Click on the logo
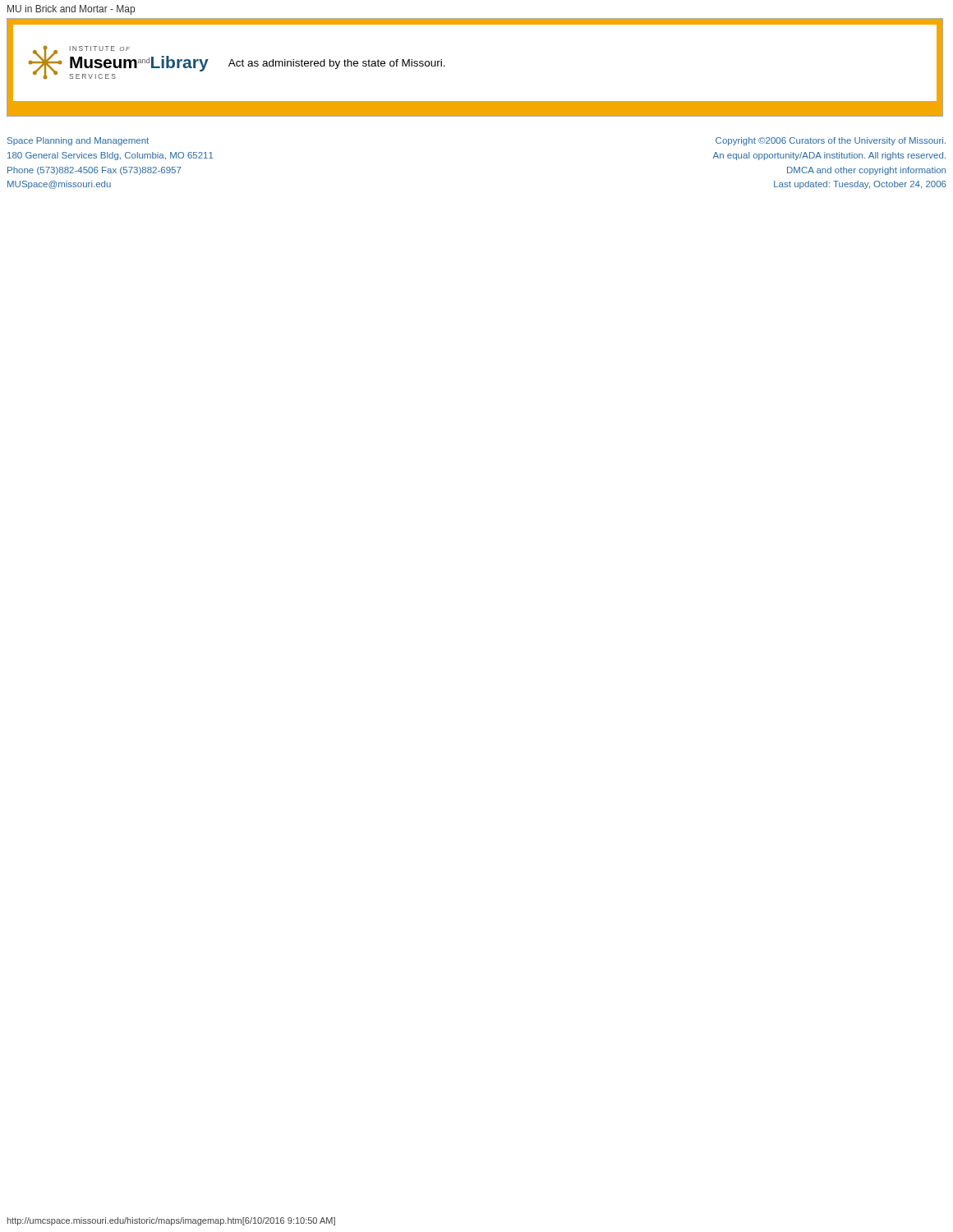Viewport: 953px width, 1232px height. coord(475,67)
